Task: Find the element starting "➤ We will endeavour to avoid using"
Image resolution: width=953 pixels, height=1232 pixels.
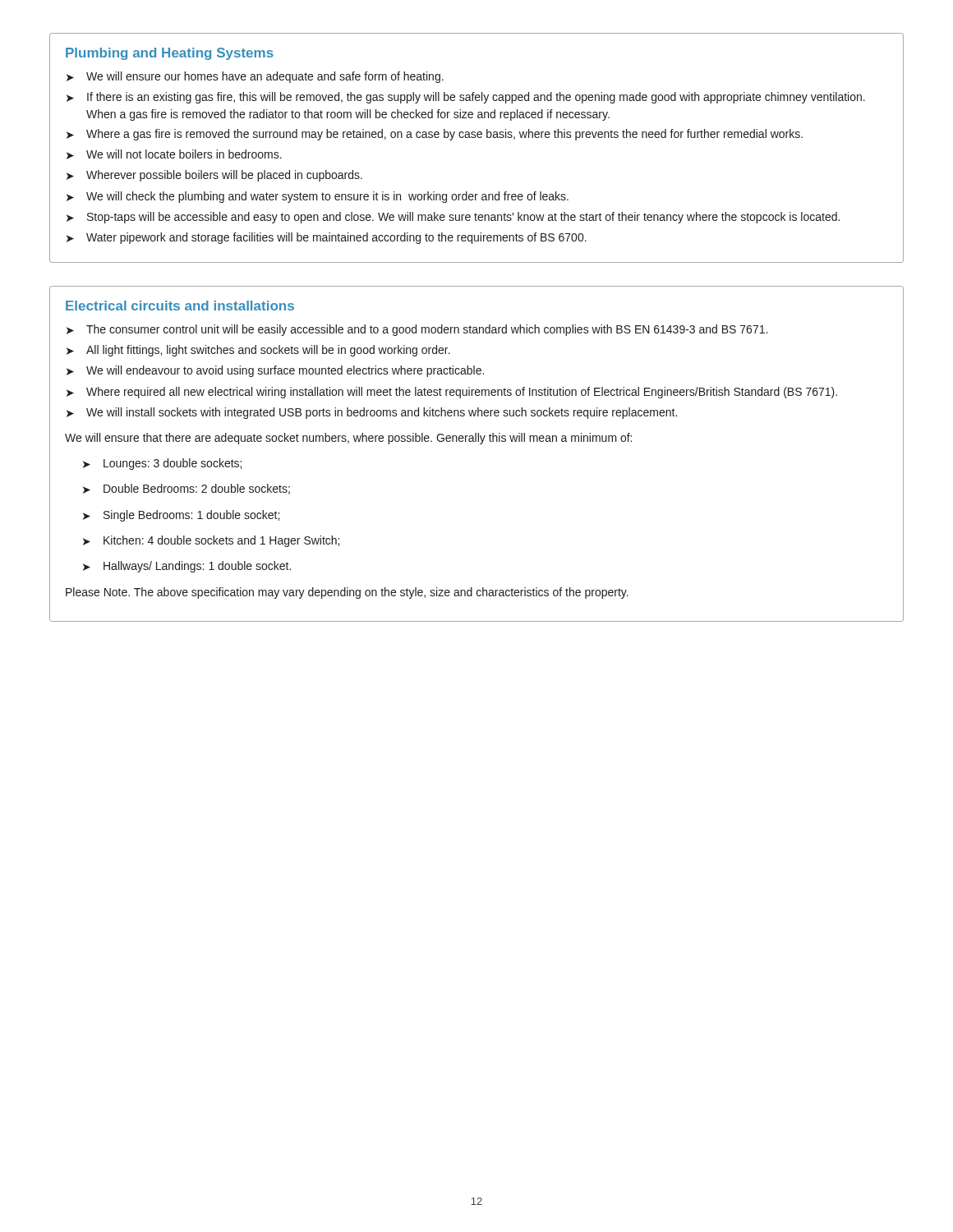Action: [x=476, y=371]
